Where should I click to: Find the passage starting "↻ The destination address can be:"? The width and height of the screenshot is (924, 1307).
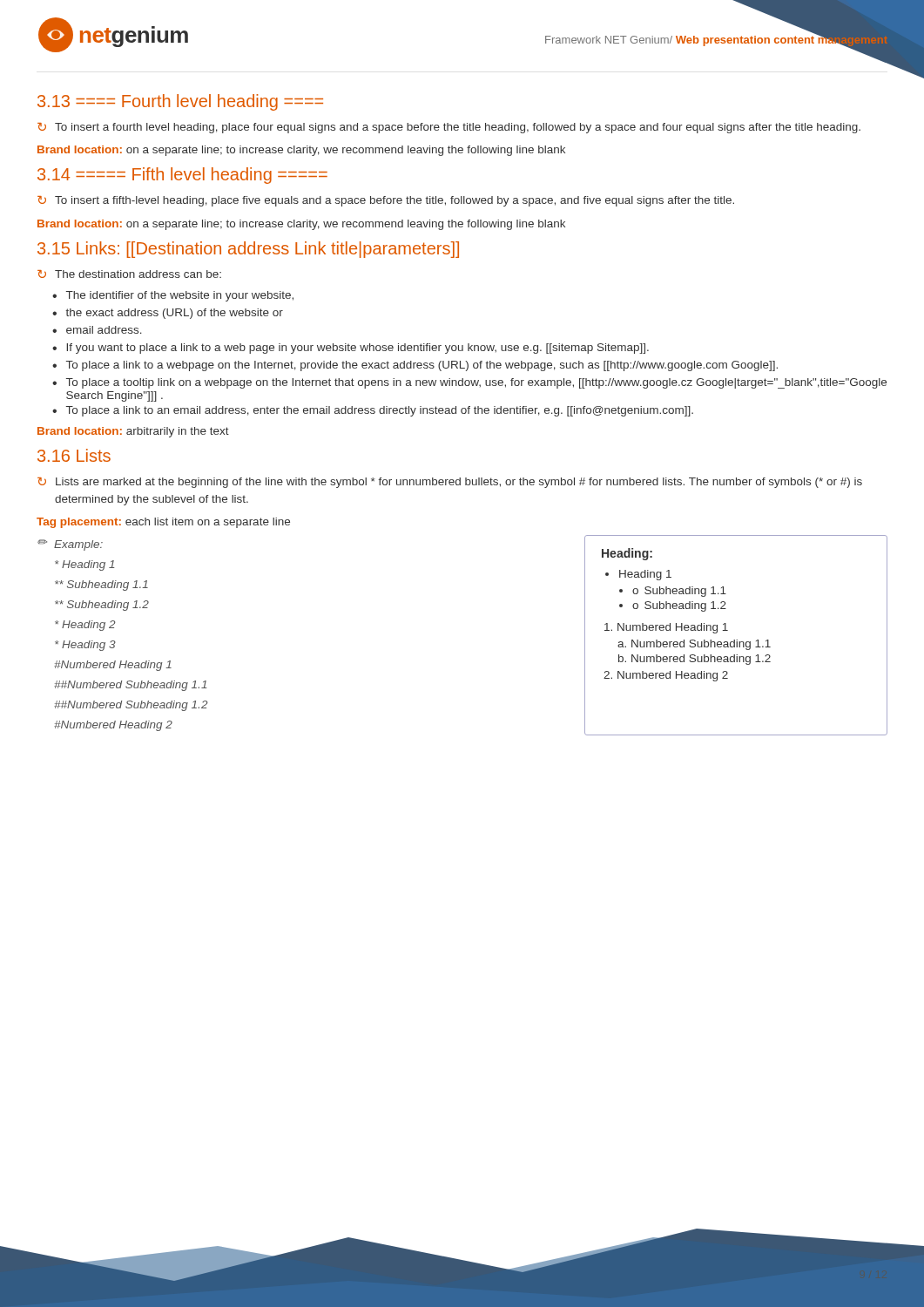129,274
